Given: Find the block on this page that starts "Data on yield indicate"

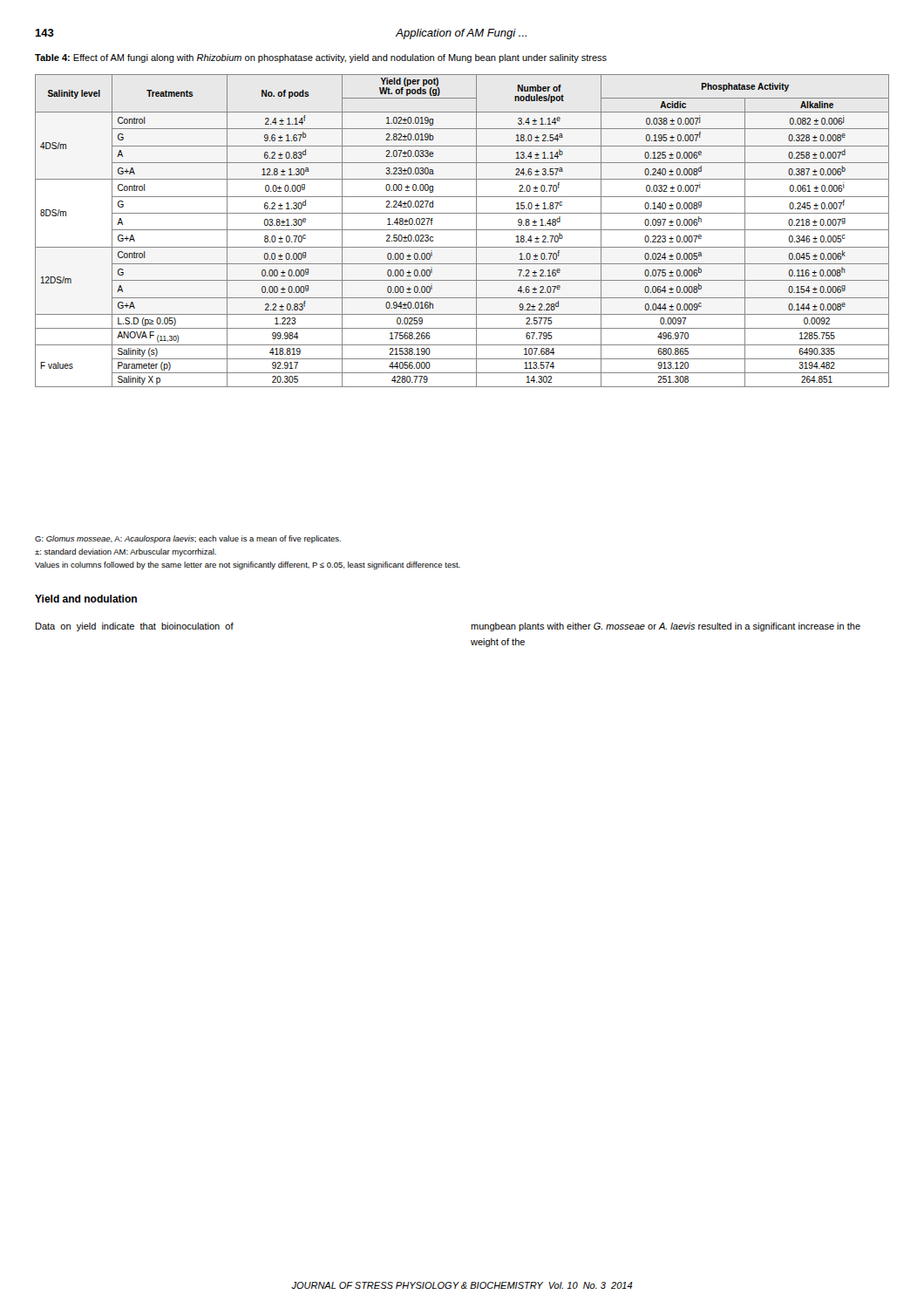Looking at the screenshot, I should pos(134,626).
